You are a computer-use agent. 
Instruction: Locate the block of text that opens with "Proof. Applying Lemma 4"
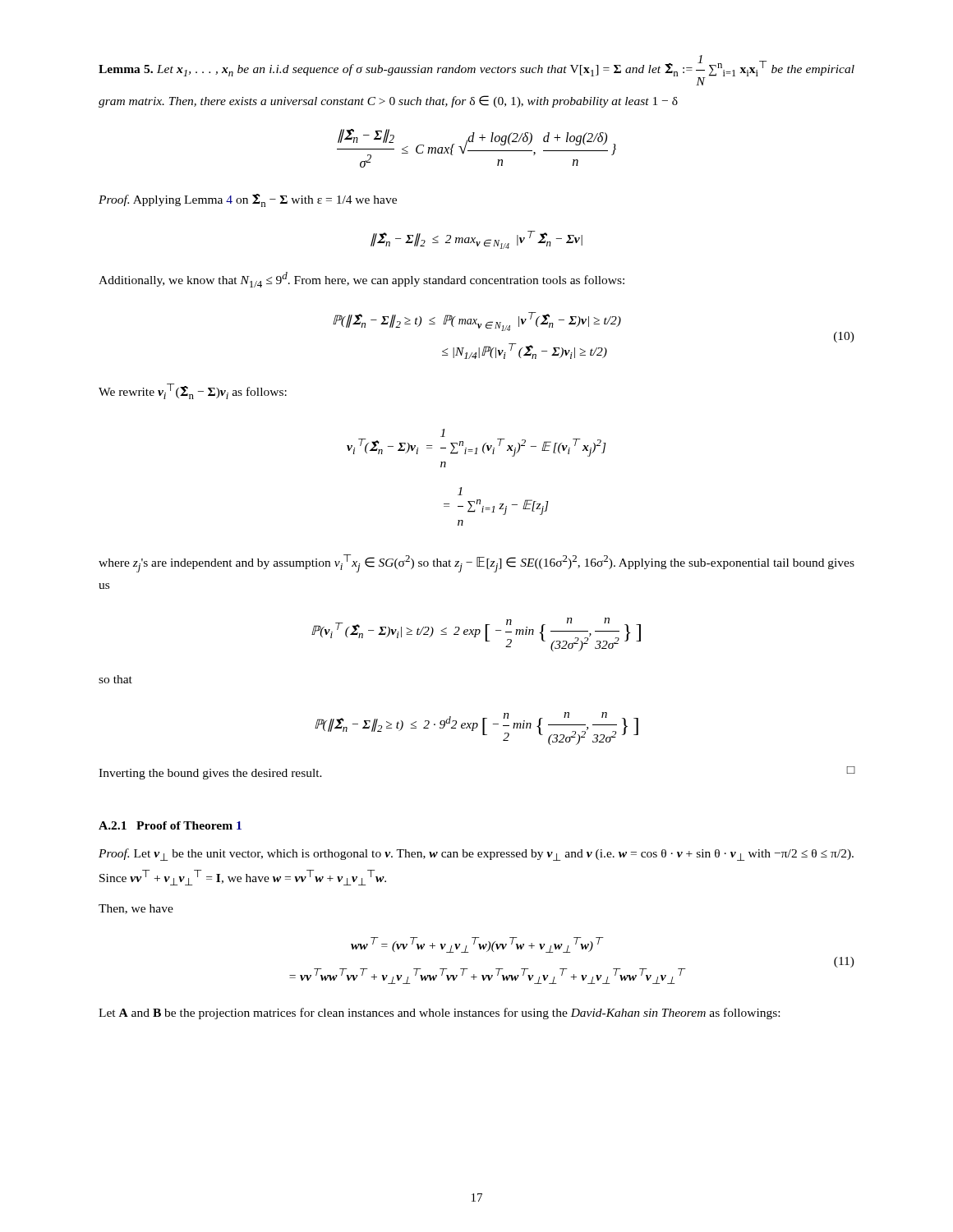[248, 201]
